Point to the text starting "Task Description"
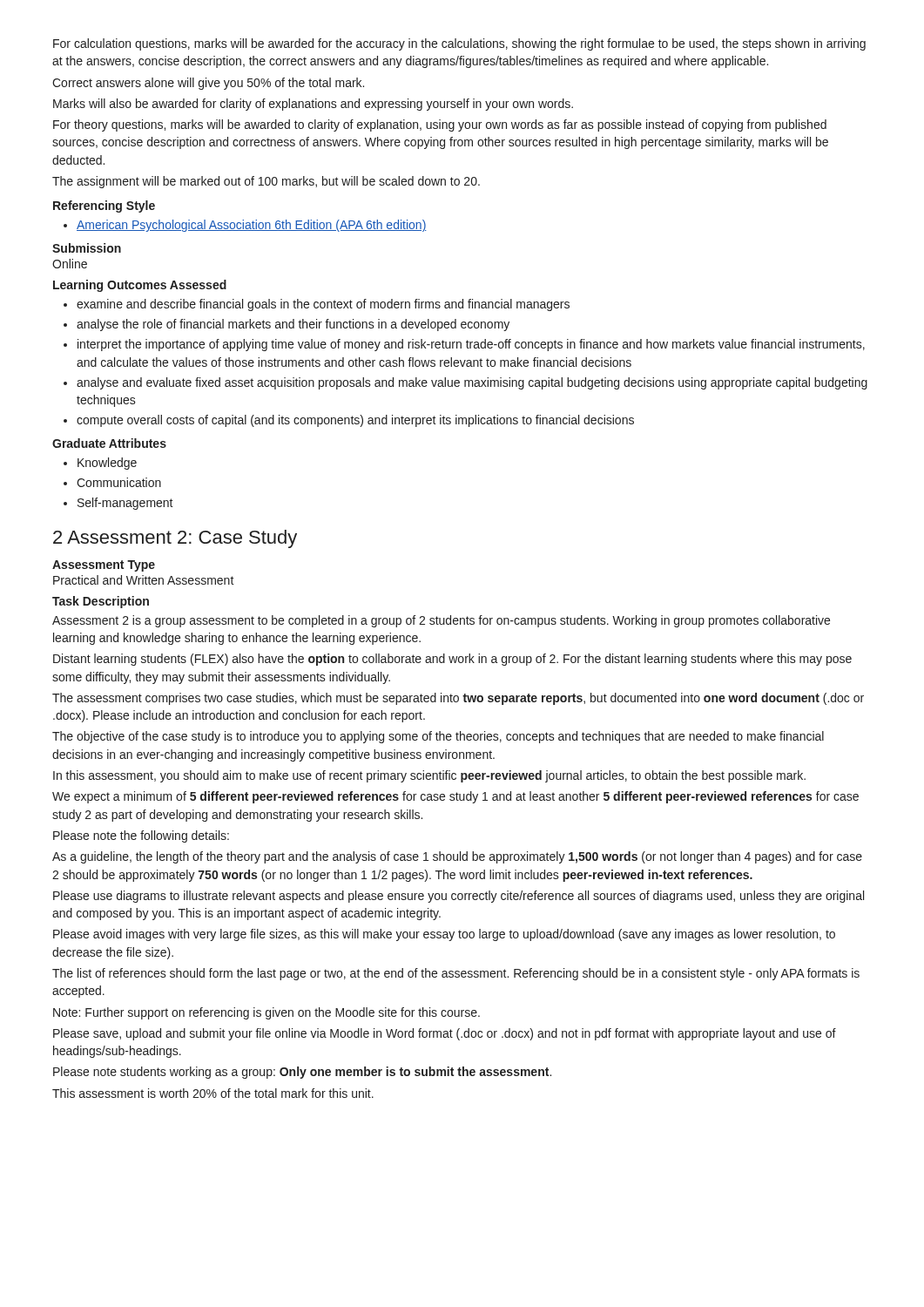The image size is (924, 1307). (x=101, y=601)
